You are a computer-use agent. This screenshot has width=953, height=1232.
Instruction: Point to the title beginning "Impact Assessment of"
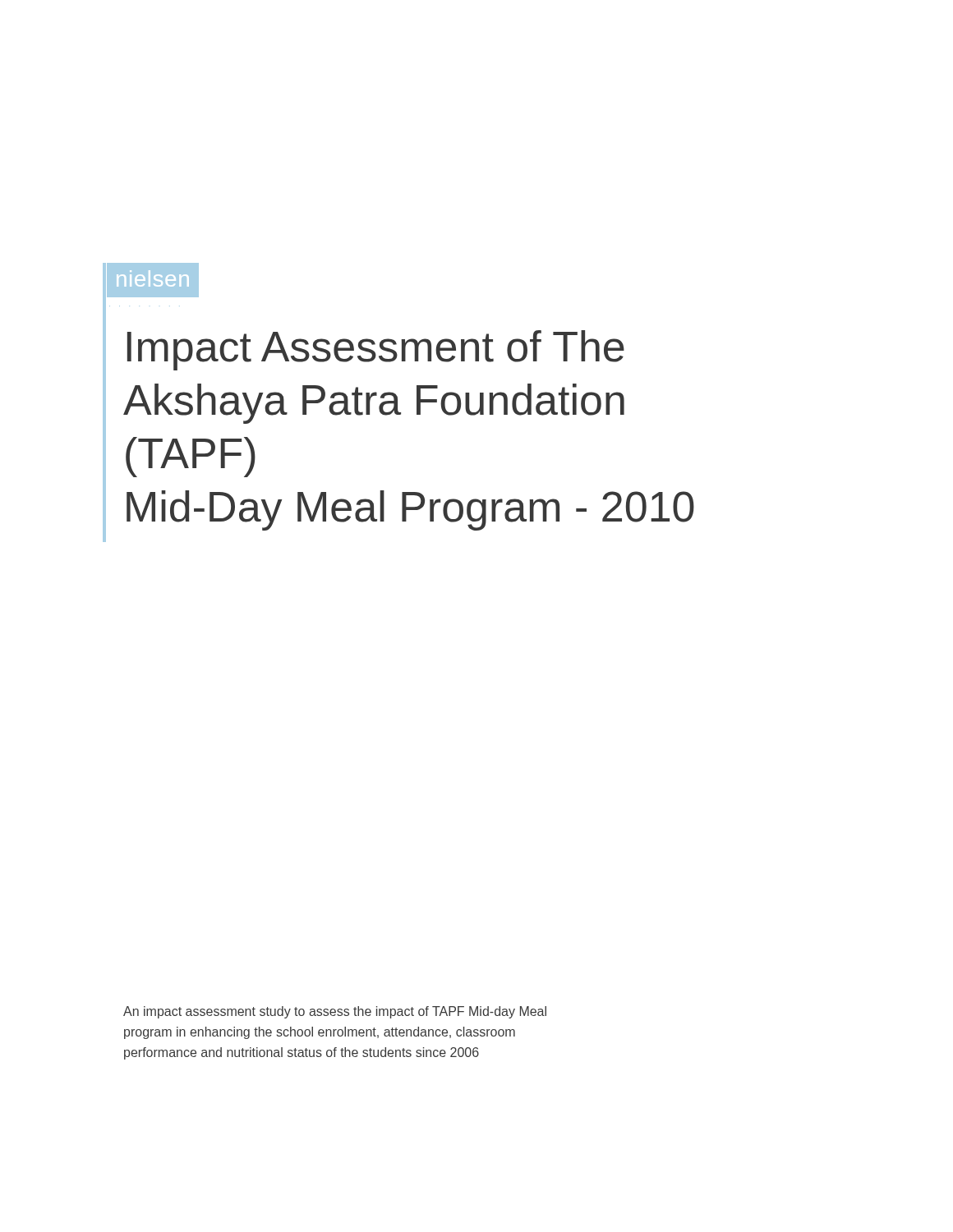pos(411,427)
